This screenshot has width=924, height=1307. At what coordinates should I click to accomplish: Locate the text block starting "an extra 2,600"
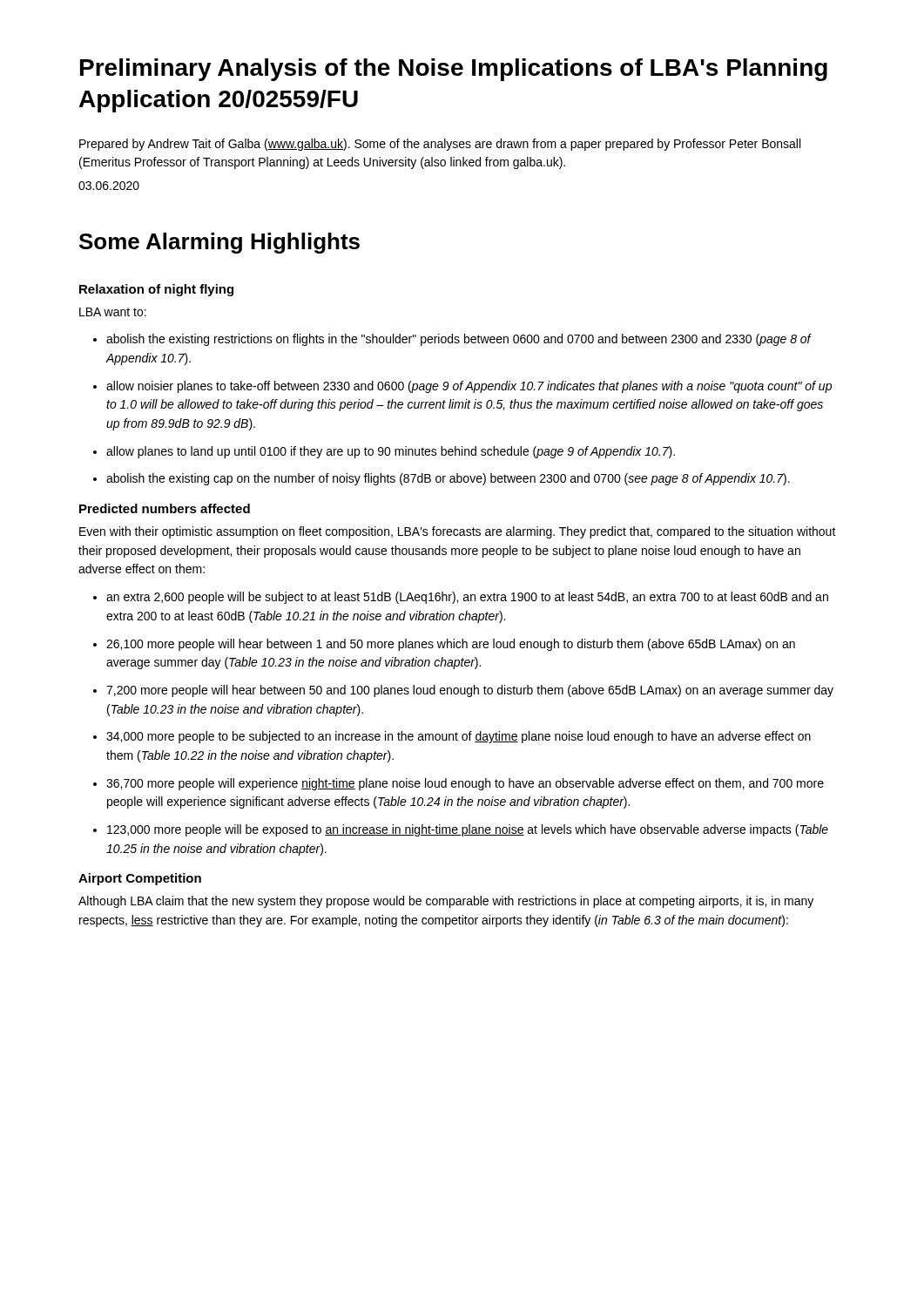tap(471, 607)
